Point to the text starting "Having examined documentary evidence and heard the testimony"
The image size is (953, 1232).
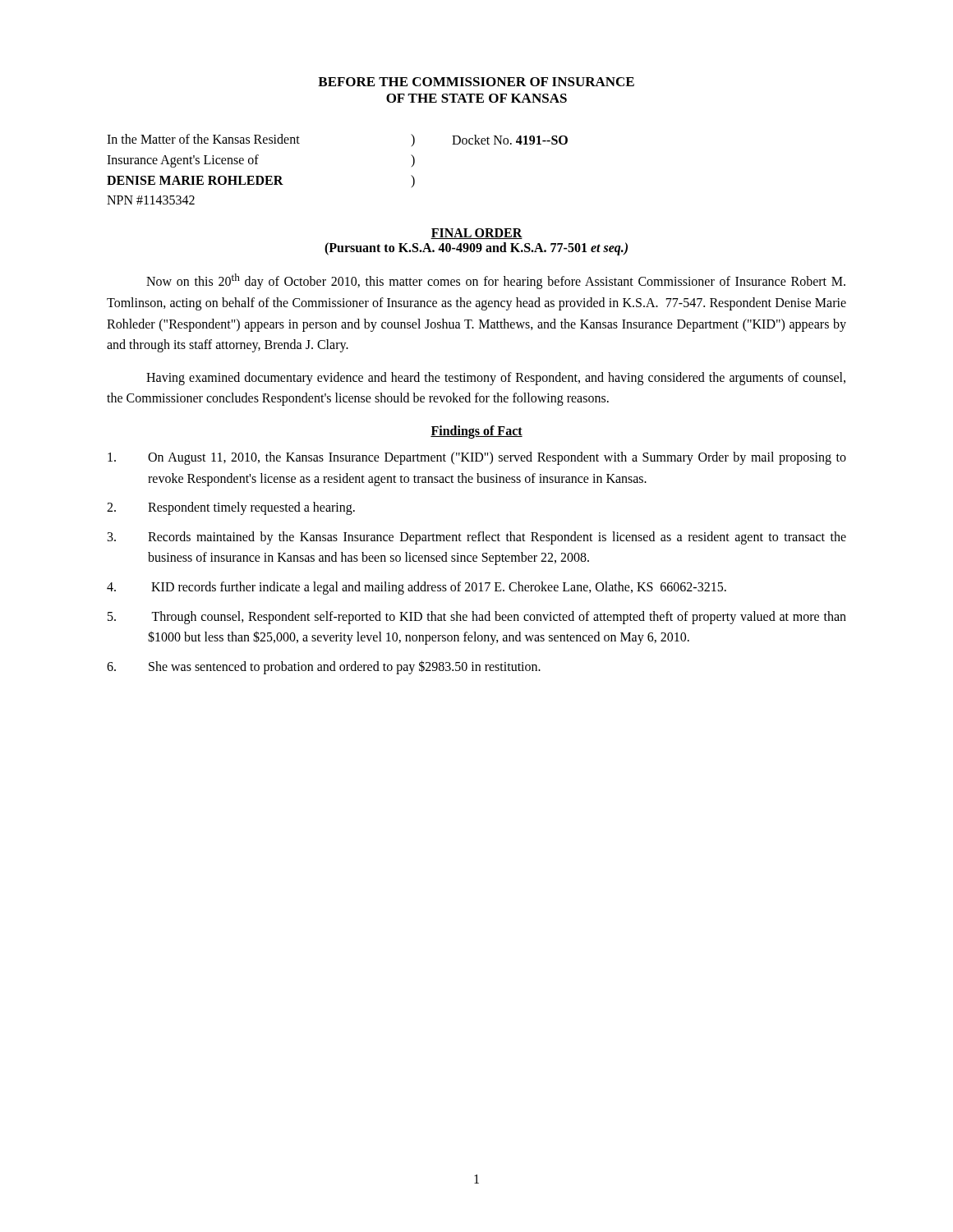(476, 388)
